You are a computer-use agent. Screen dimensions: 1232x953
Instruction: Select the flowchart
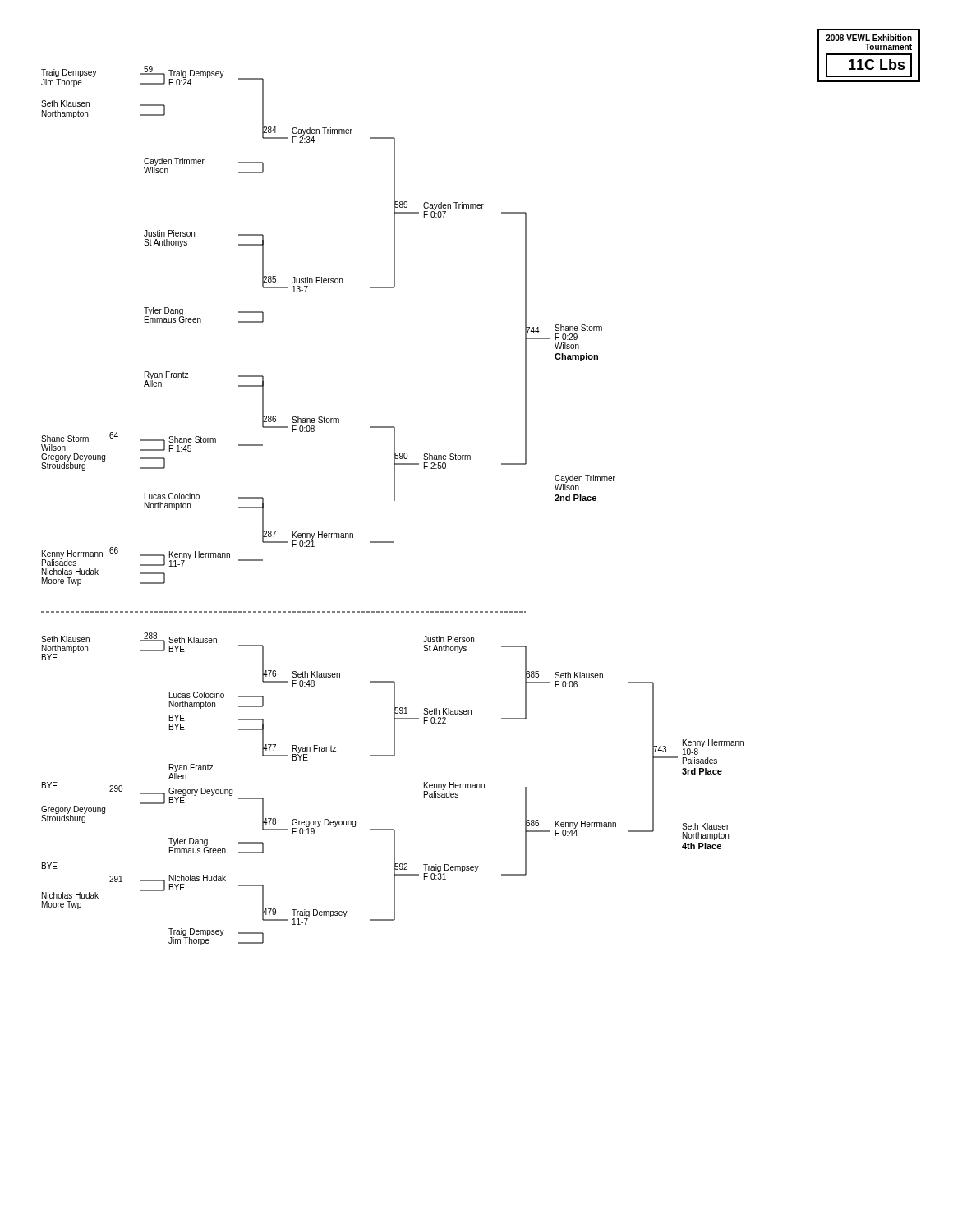tap(468, 624)
